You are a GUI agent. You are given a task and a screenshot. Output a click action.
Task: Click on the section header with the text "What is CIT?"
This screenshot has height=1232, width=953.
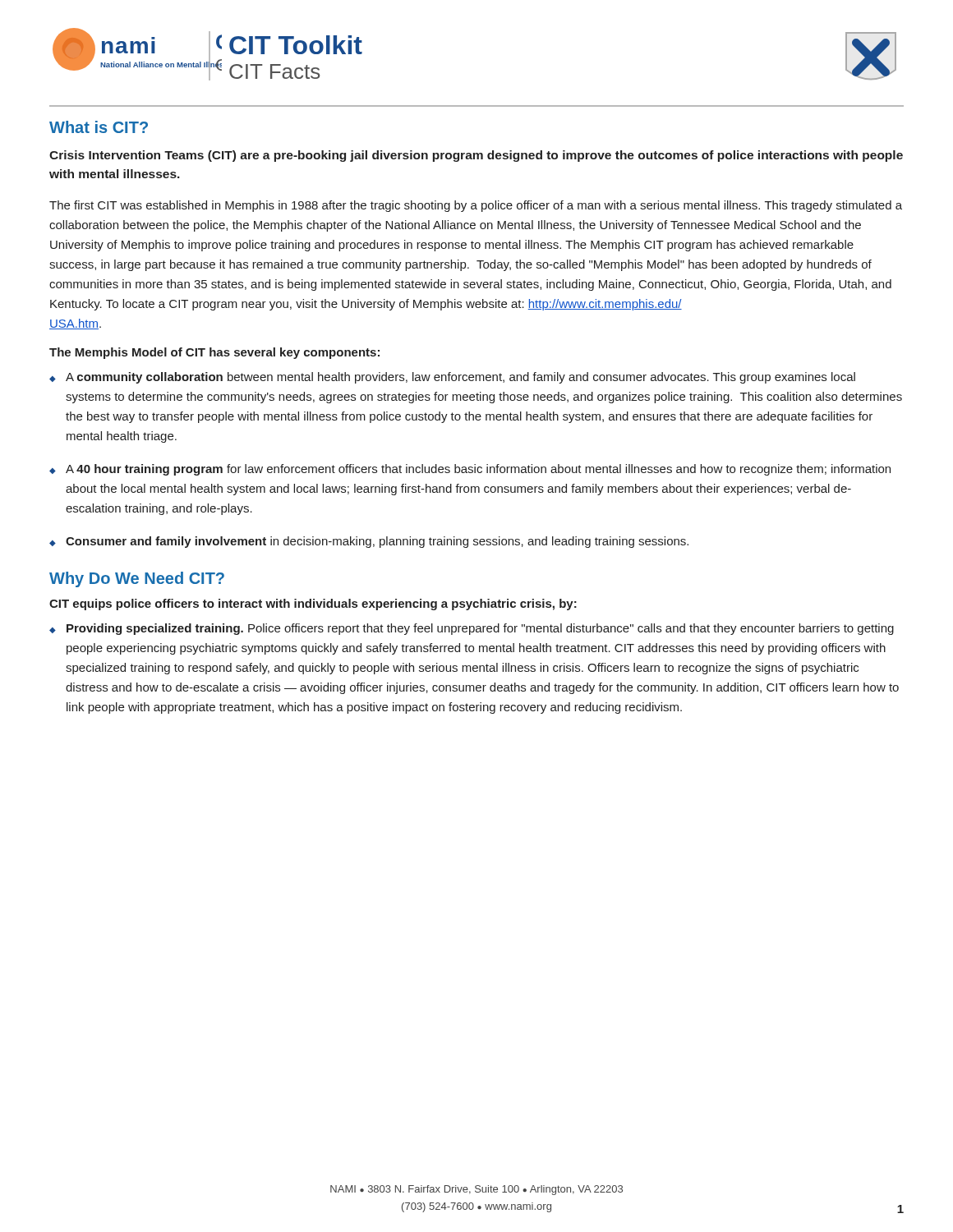[x=99, y=127]
